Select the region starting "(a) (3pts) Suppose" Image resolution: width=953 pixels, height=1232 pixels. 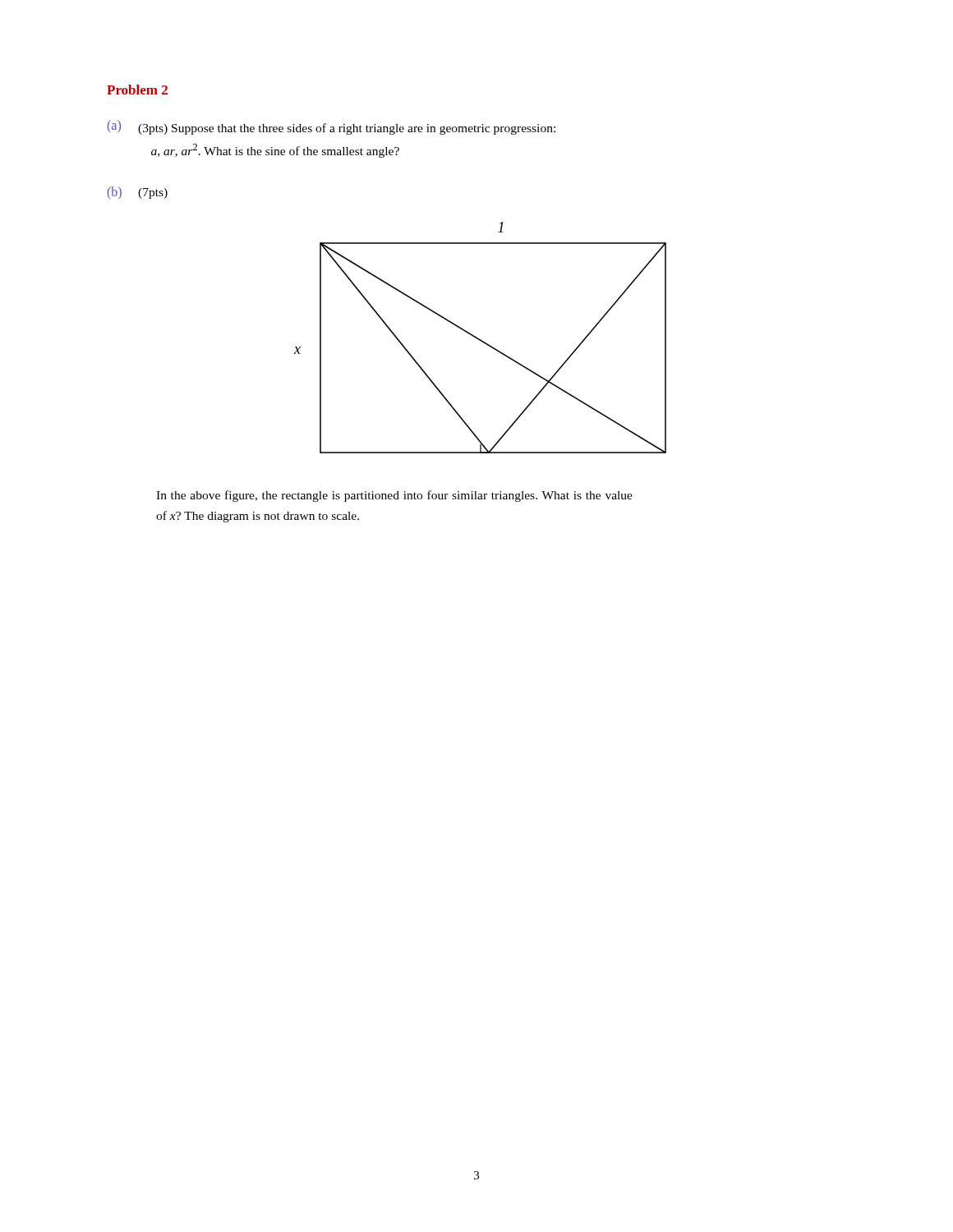332,140
